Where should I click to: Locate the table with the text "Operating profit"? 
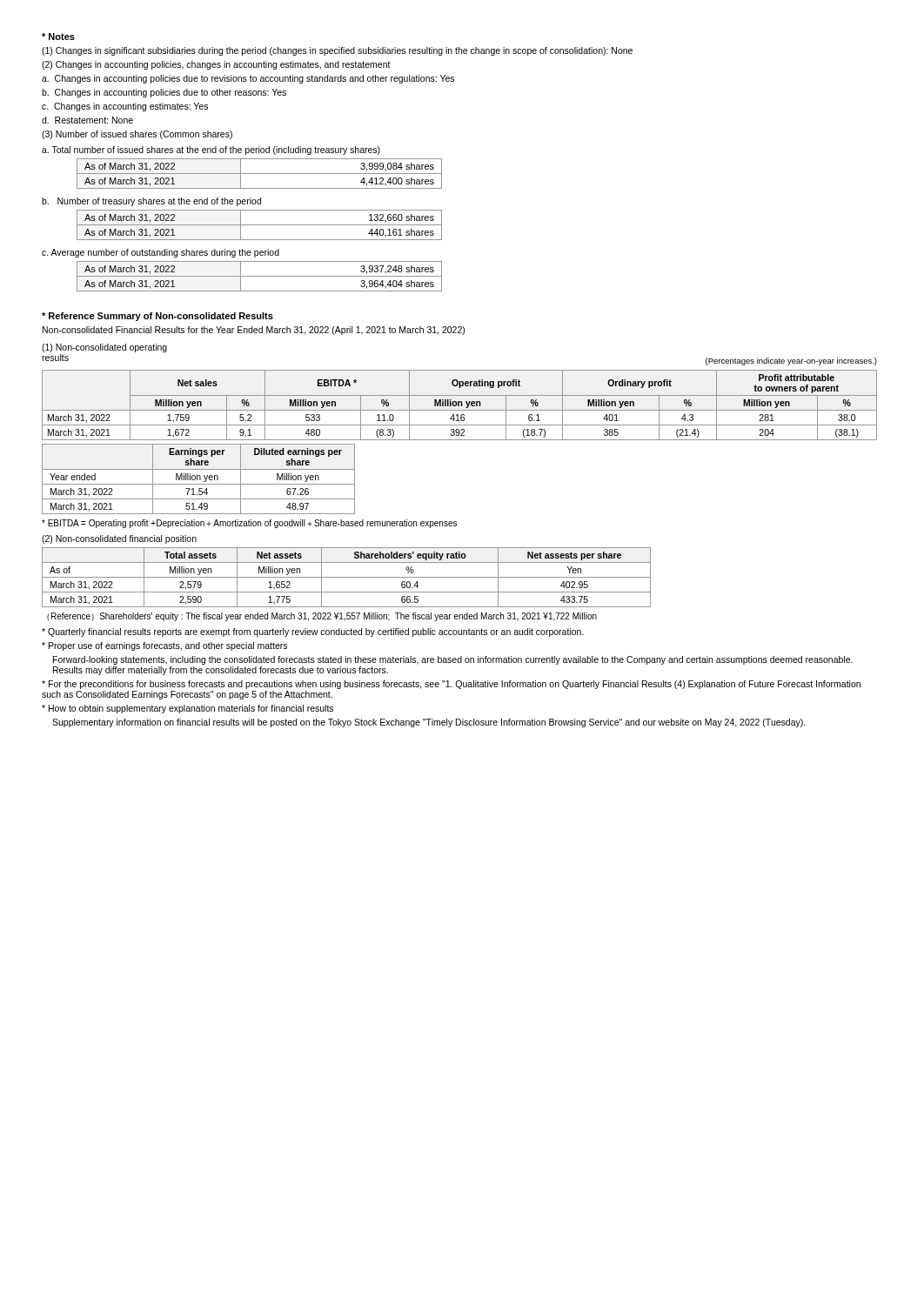coord(462,405)
